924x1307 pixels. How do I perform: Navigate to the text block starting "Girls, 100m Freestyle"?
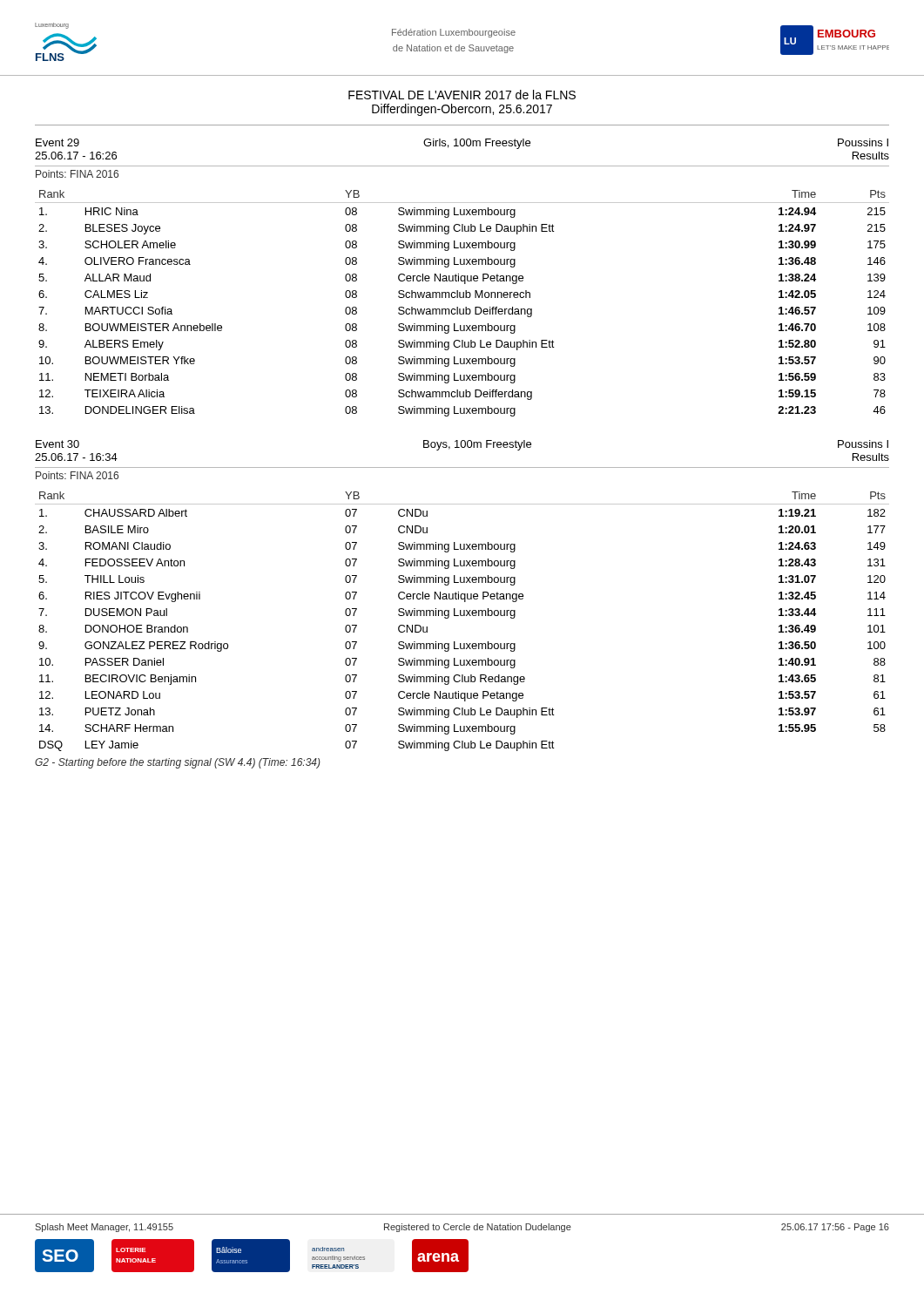[477, 142]
